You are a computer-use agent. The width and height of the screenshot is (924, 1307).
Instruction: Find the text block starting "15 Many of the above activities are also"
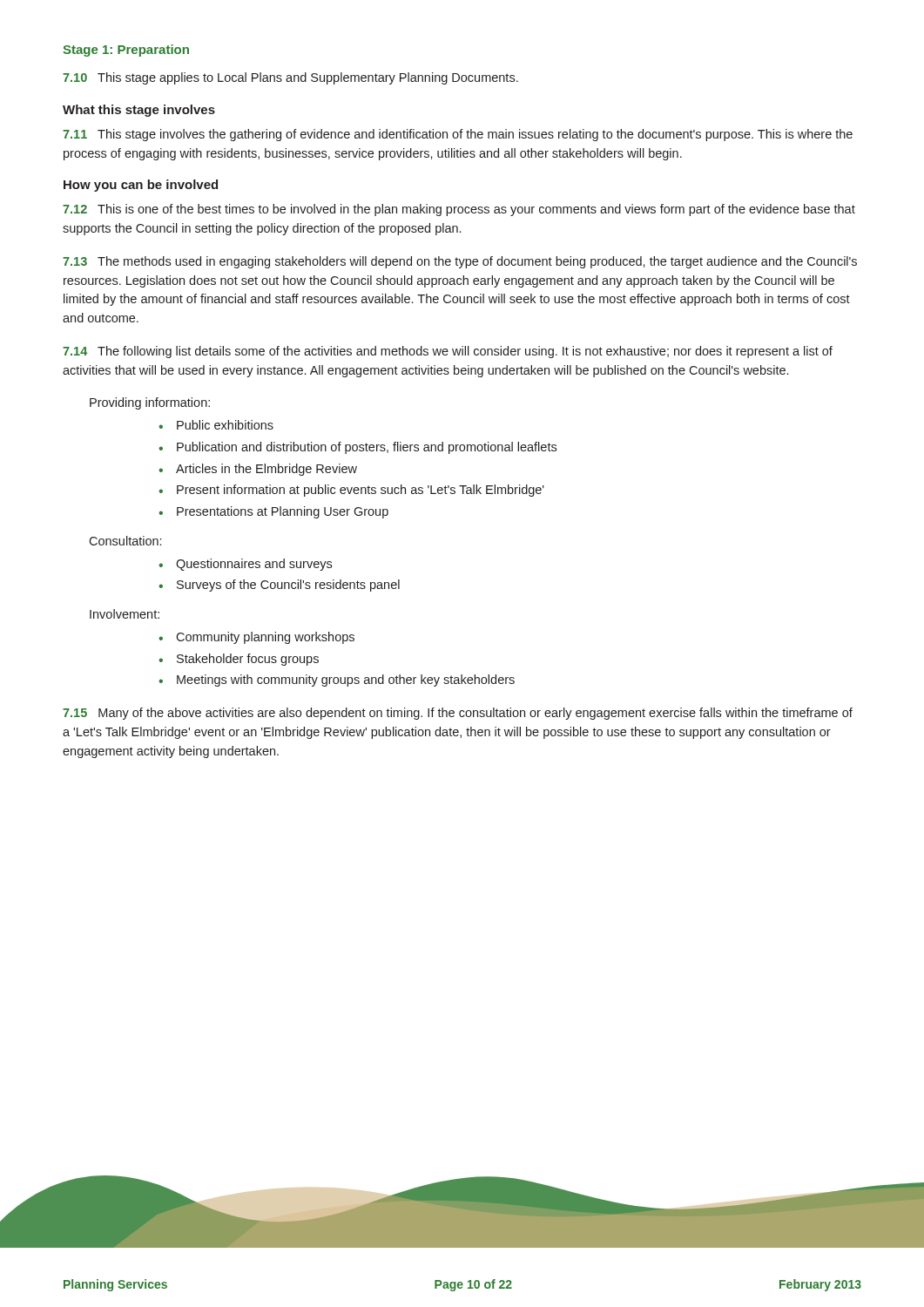pos(458,732)
